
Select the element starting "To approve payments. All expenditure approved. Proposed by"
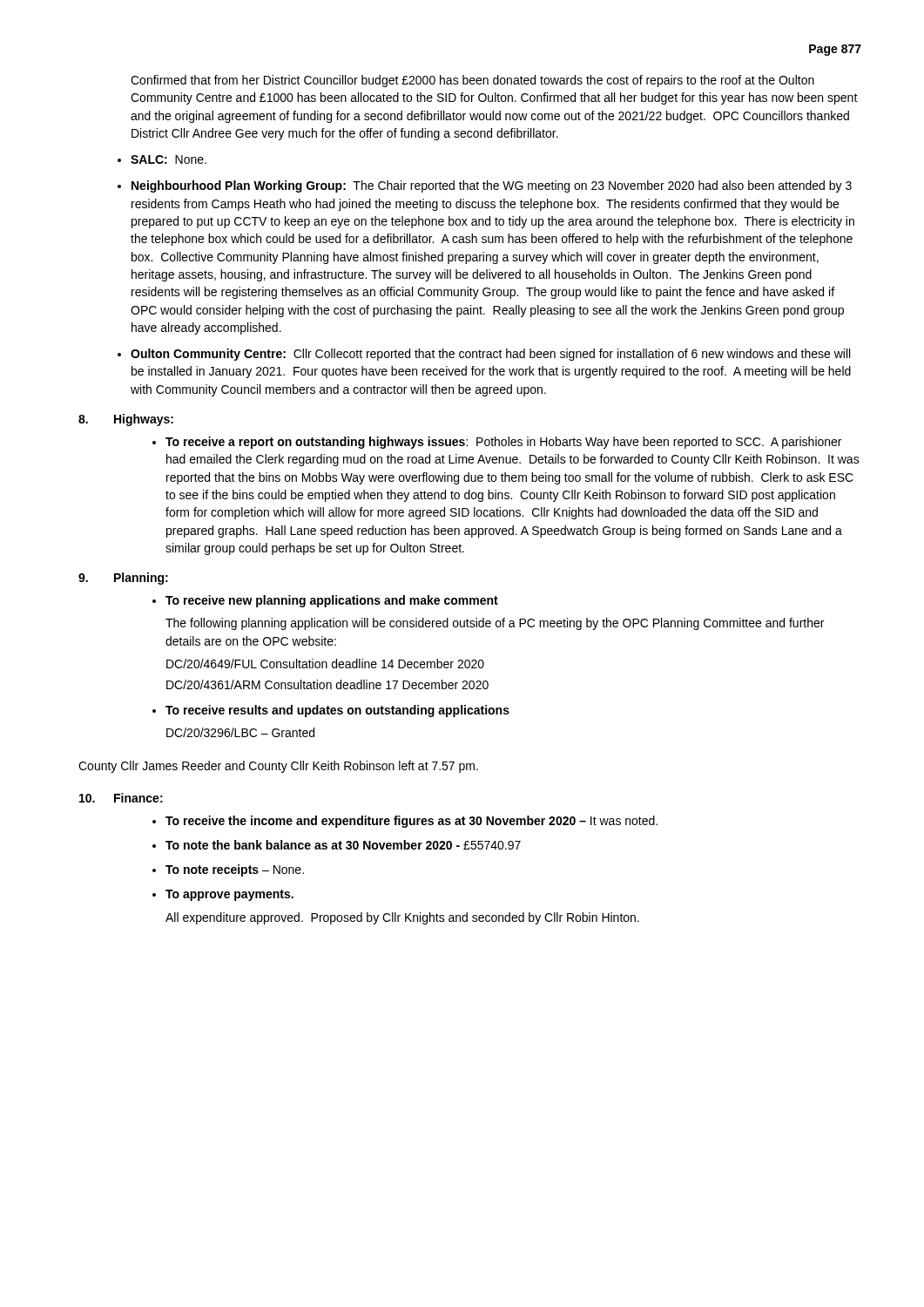click(513, 907)
